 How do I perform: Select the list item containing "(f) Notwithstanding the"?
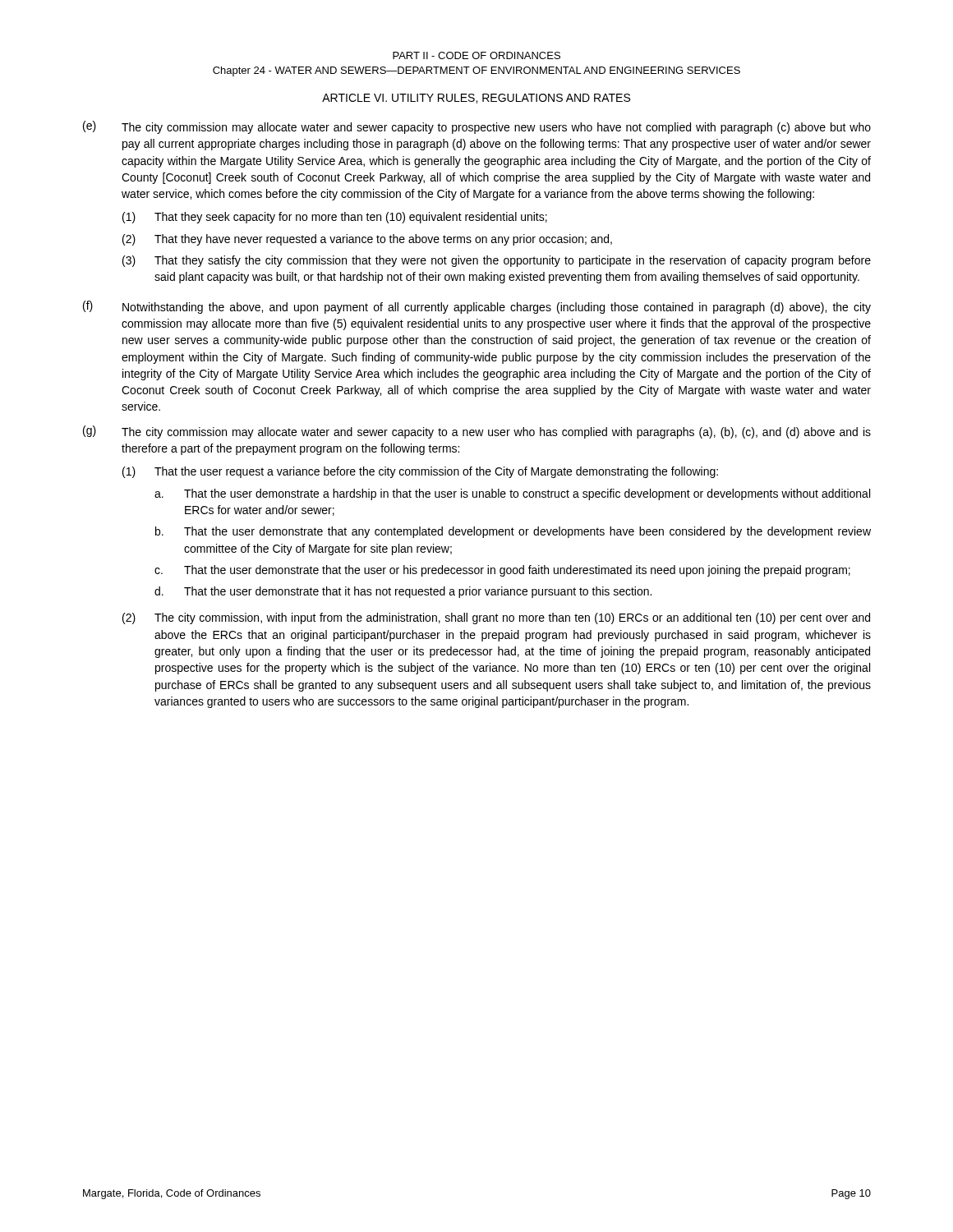(x=476, y=357)
